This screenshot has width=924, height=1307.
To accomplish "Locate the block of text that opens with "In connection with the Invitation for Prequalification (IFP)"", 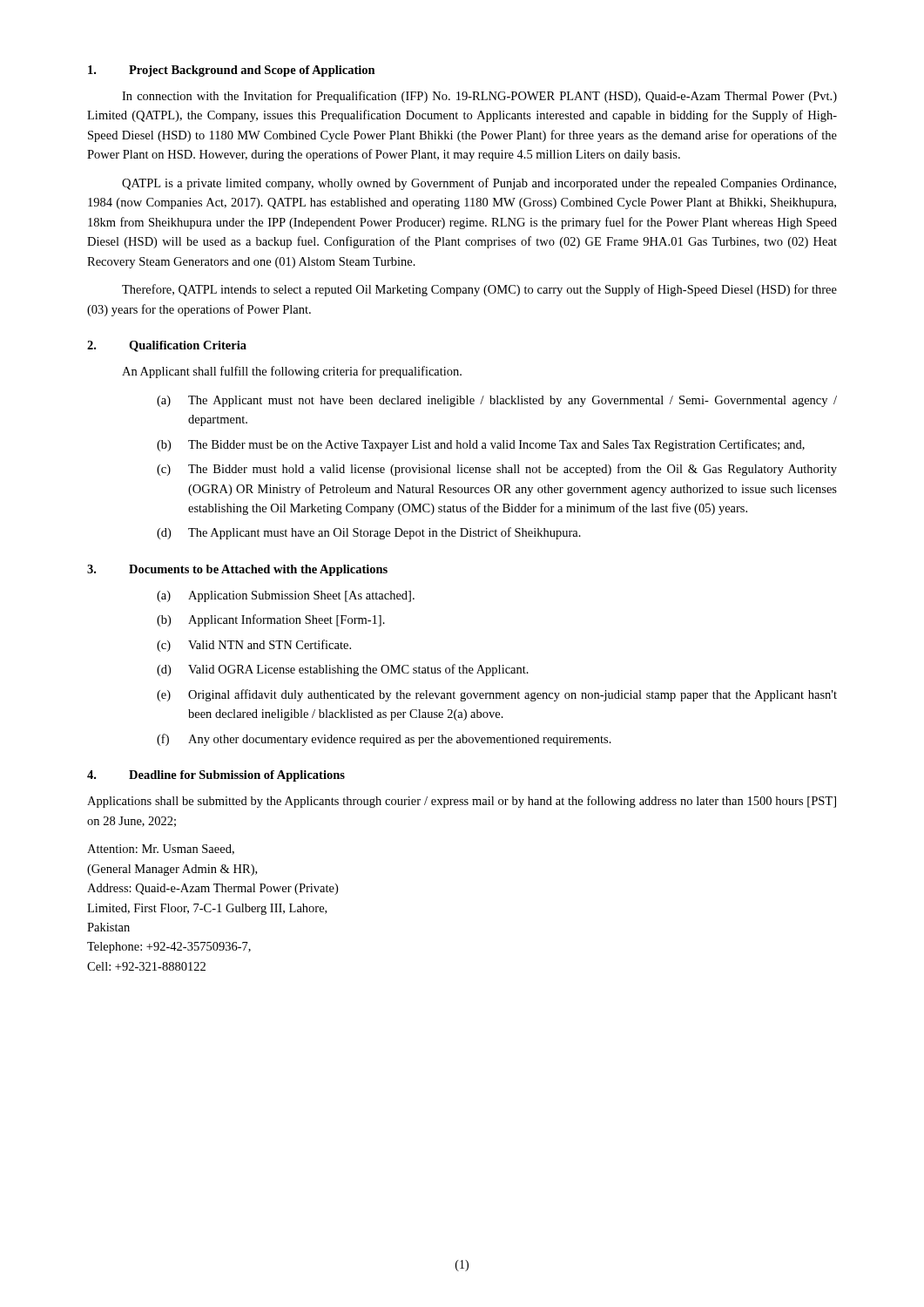I will (x=462, y=125).
